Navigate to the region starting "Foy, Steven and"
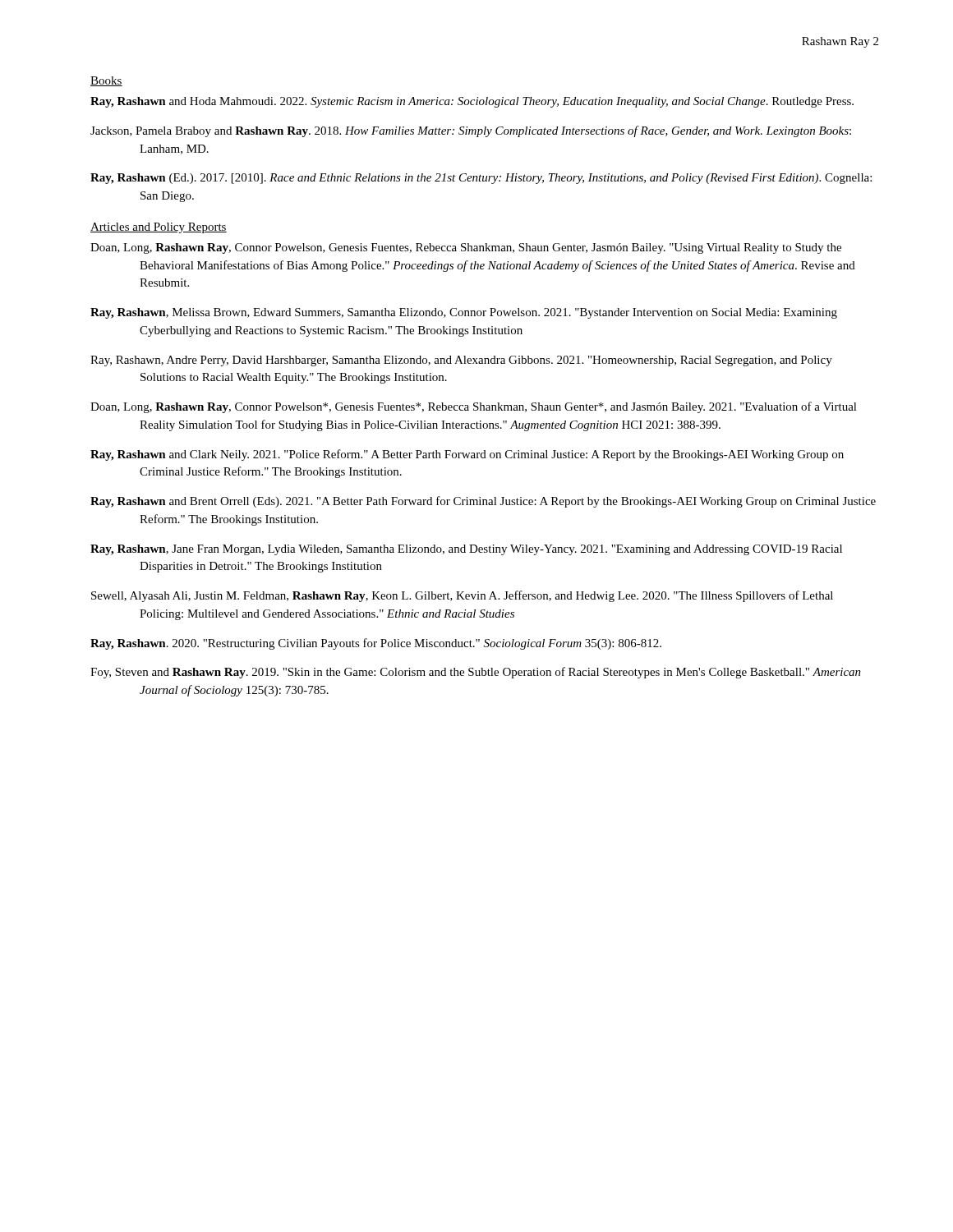This screenshot has width=953, height=1232. 476,681
